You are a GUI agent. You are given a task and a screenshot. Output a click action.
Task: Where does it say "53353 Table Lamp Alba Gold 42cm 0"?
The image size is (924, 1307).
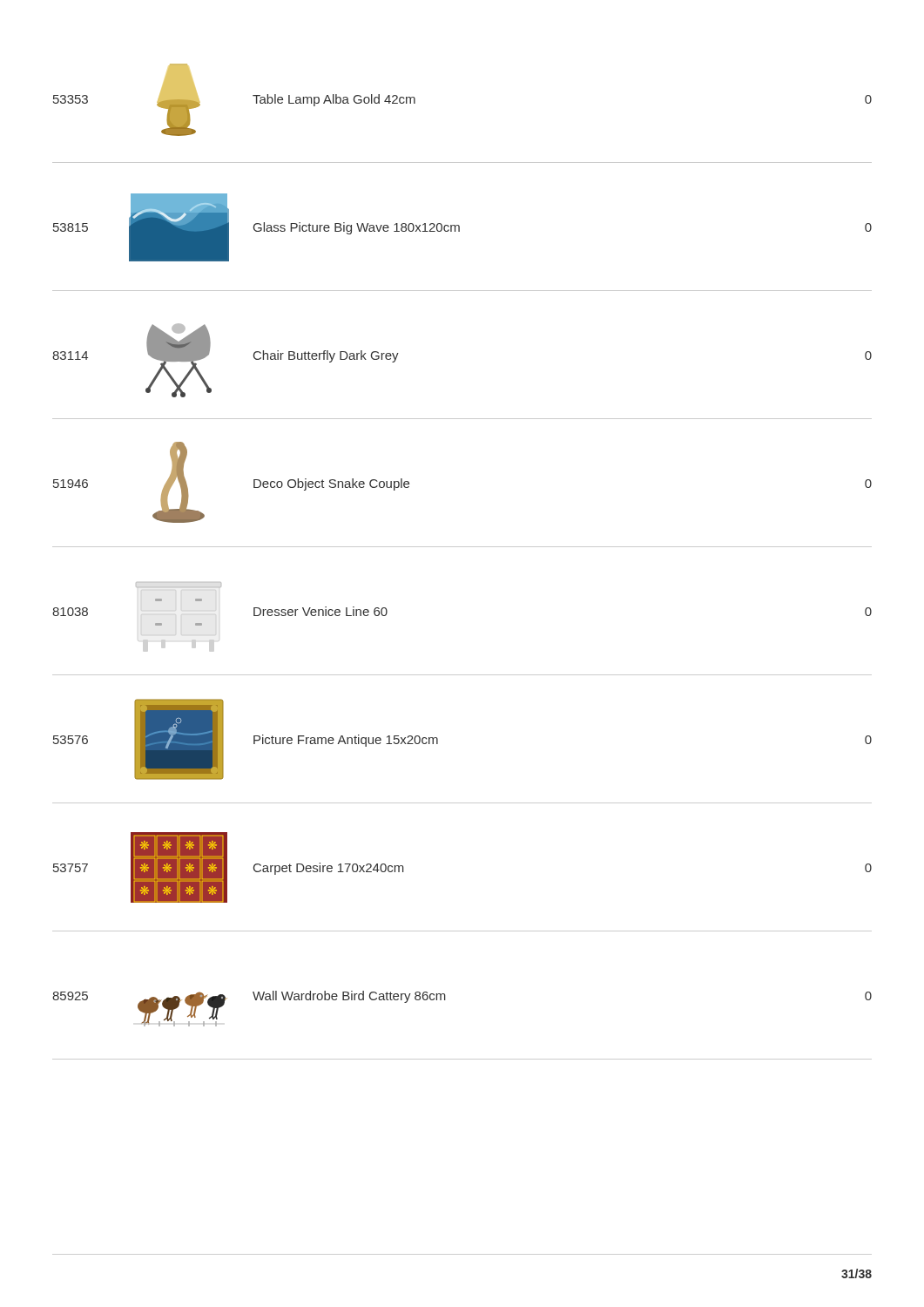(178, 100)
